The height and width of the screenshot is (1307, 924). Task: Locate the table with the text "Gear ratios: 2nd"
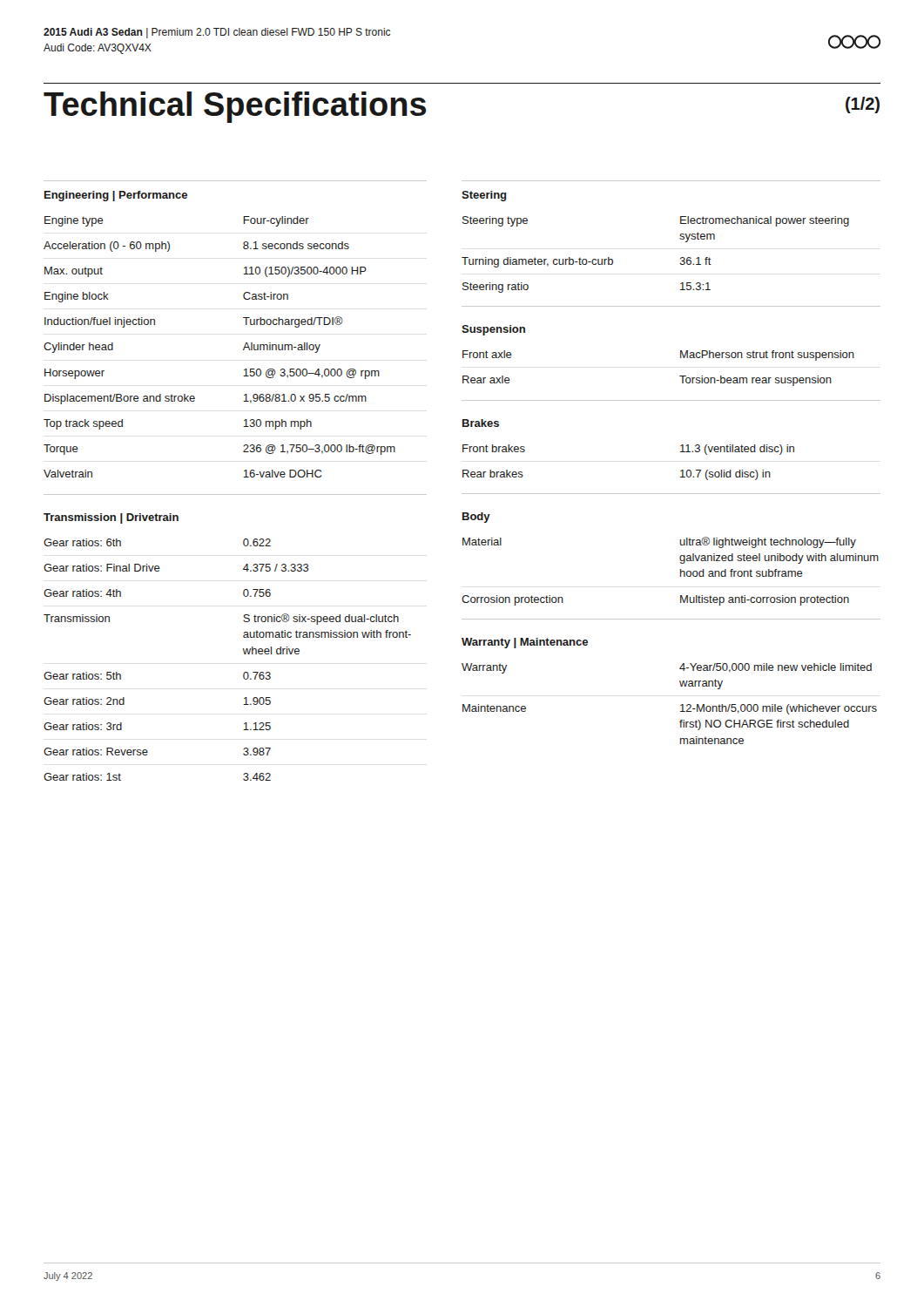235,660
